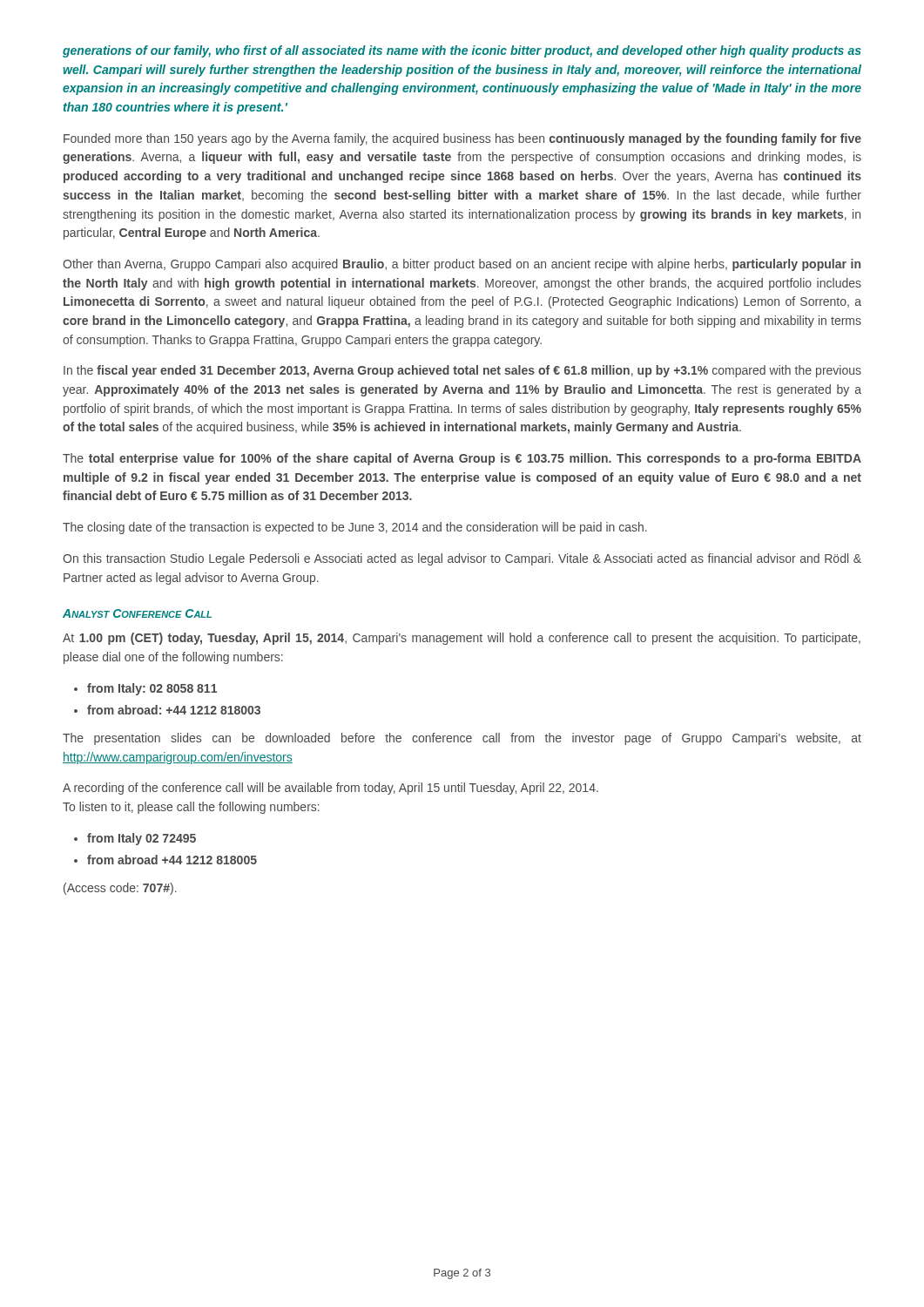Click where it says "from abroad: +44 1212 818003"
The image size is (924, 1307).
[x=167, y=710]
